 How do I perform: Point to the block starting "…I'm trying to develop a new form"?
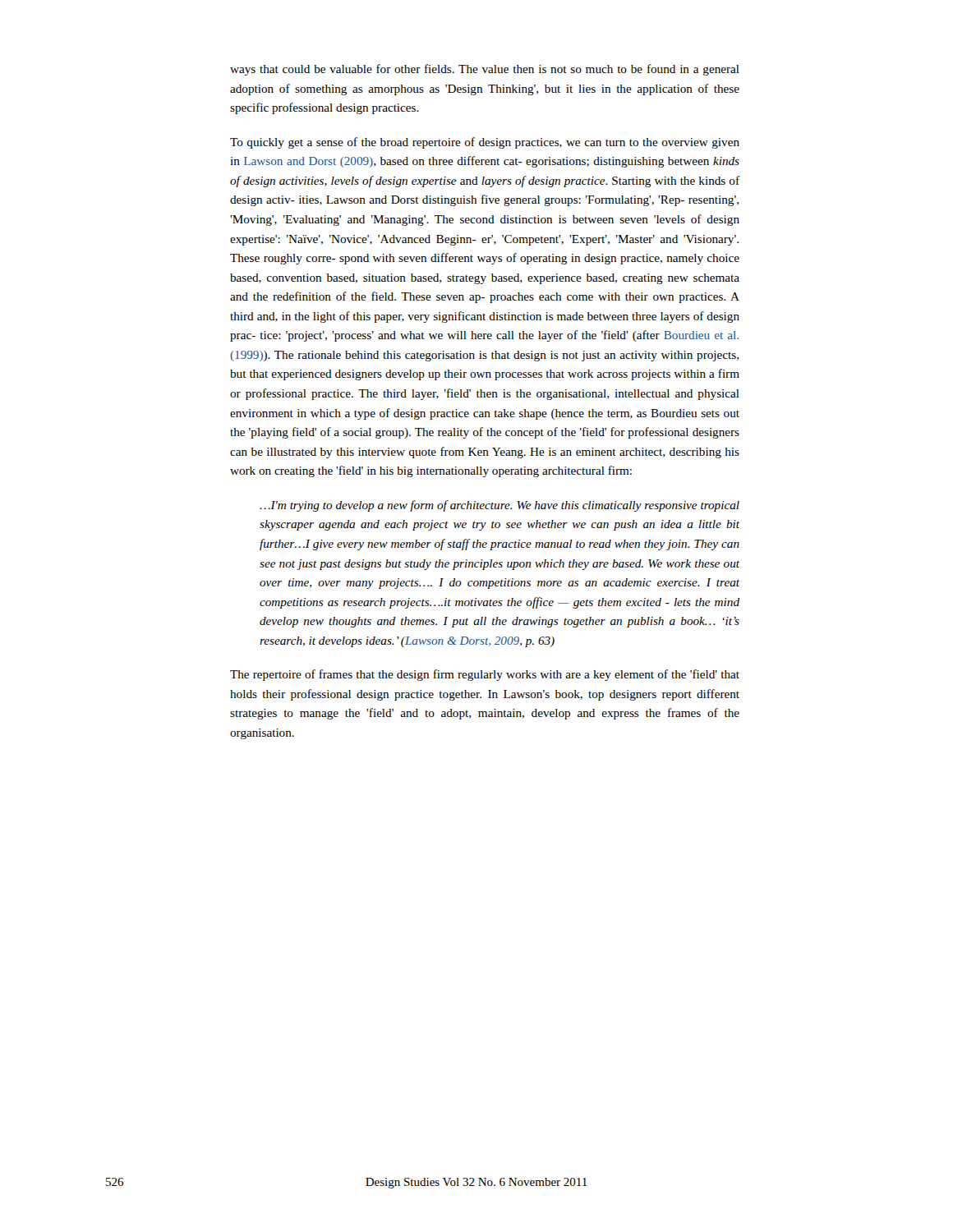(x=500, y=572)
